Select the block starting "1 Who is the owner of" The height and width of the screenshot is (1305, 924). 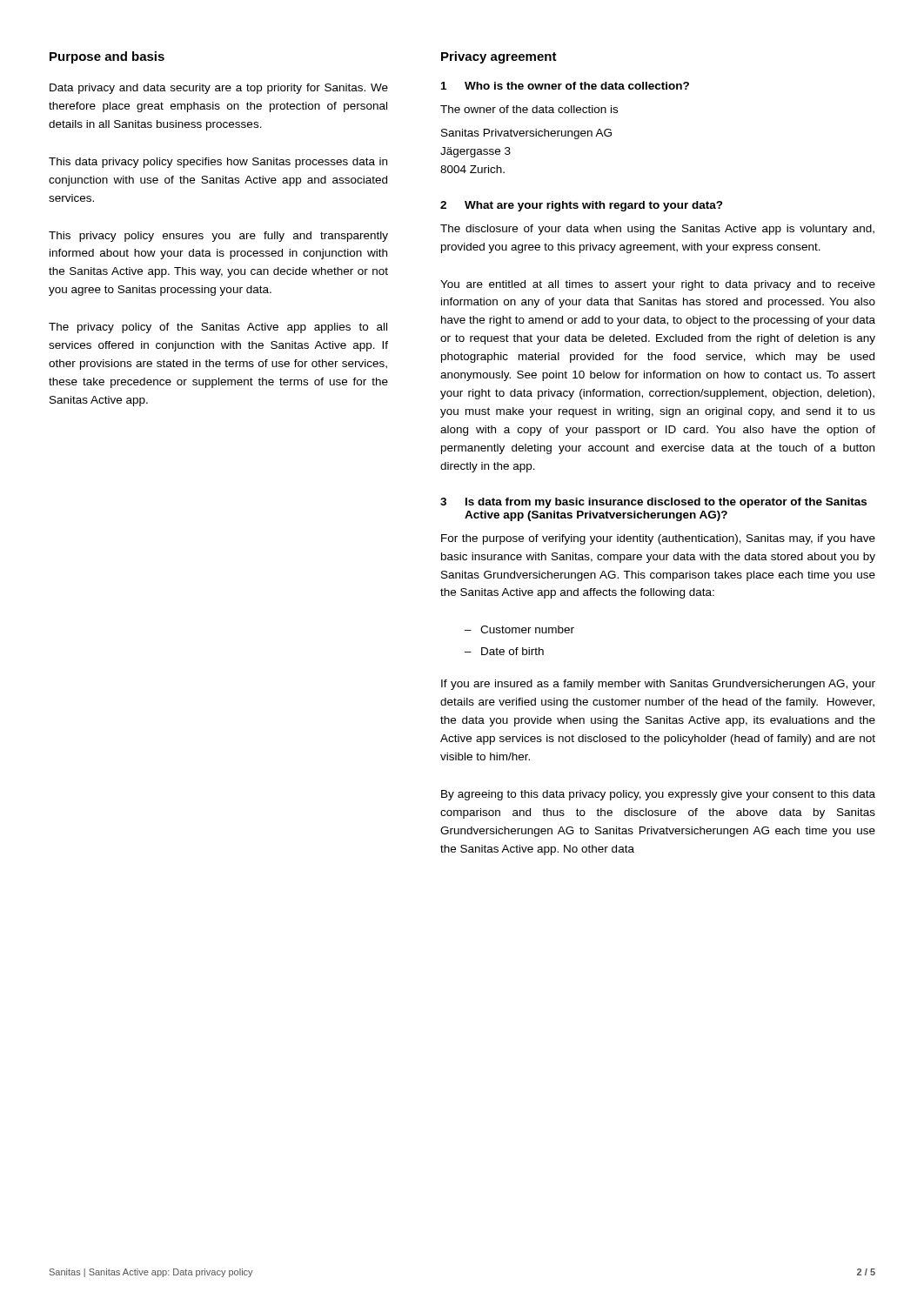pyautogui.click(x=565, y=86)
